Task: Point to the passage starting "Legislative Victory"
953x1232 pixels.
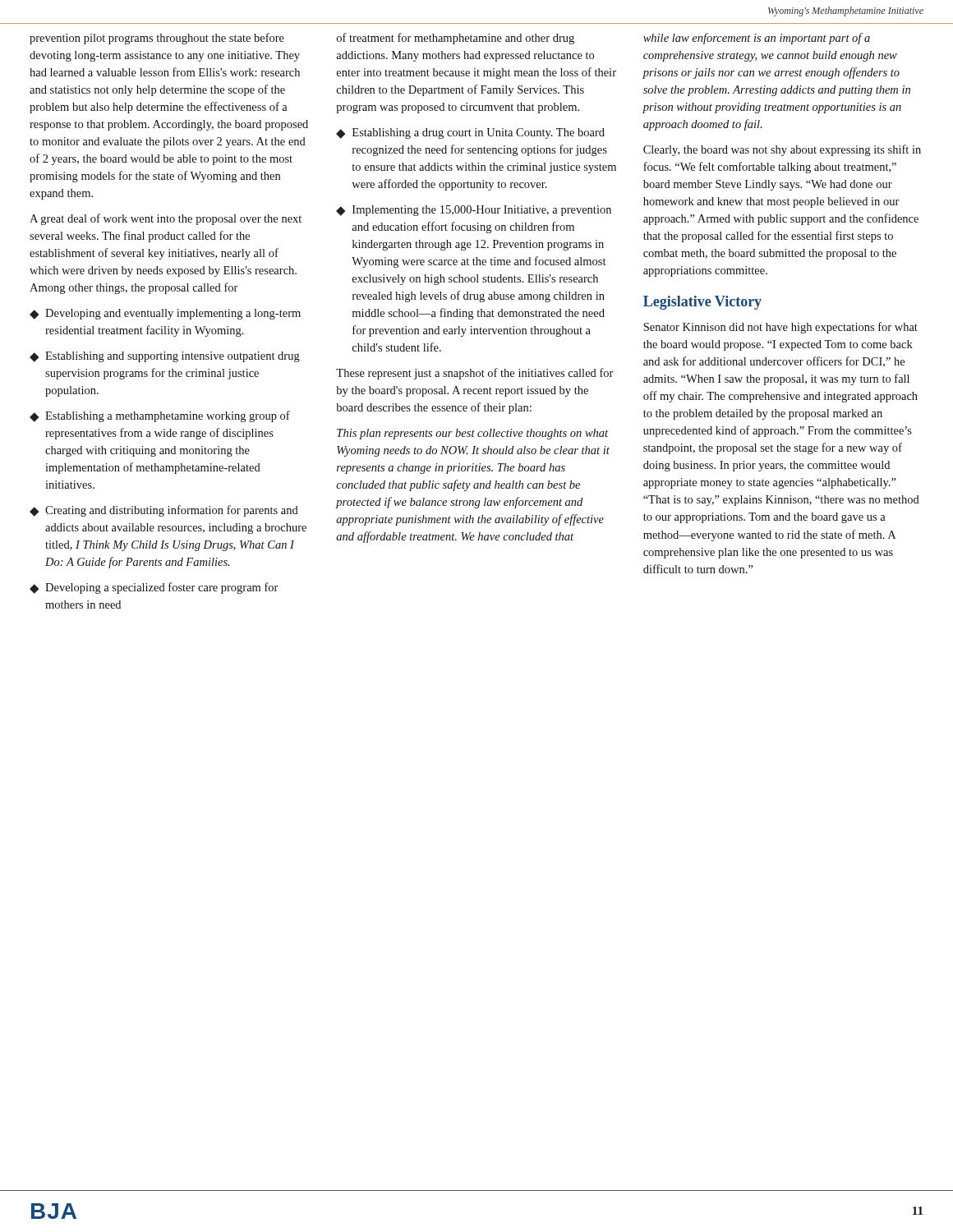Action: (702, 302)
